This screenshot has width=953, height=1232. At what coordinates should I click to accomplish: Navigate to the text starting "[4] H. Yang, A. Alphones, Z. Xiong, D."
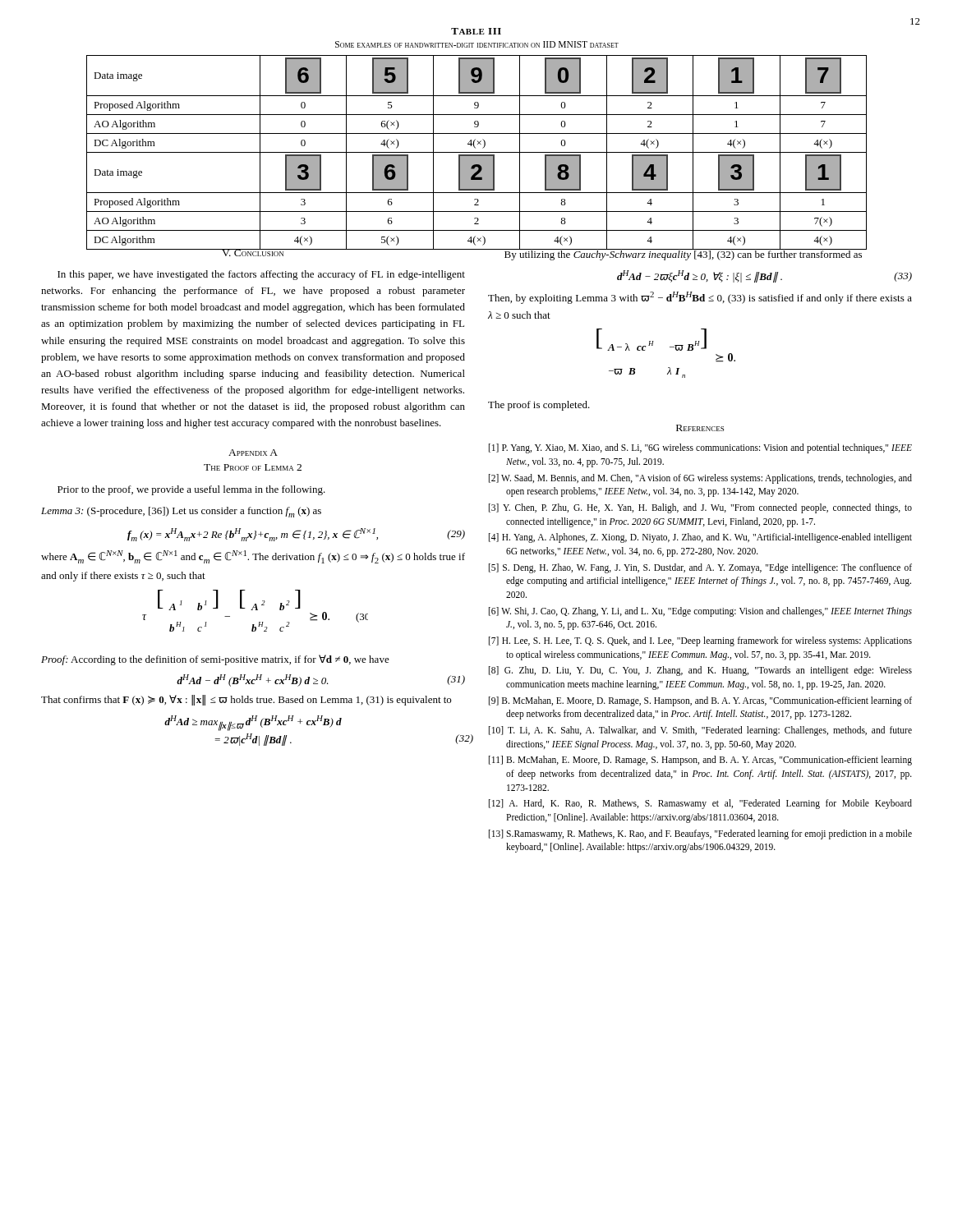pyautogui.click(x=700, y=544)
